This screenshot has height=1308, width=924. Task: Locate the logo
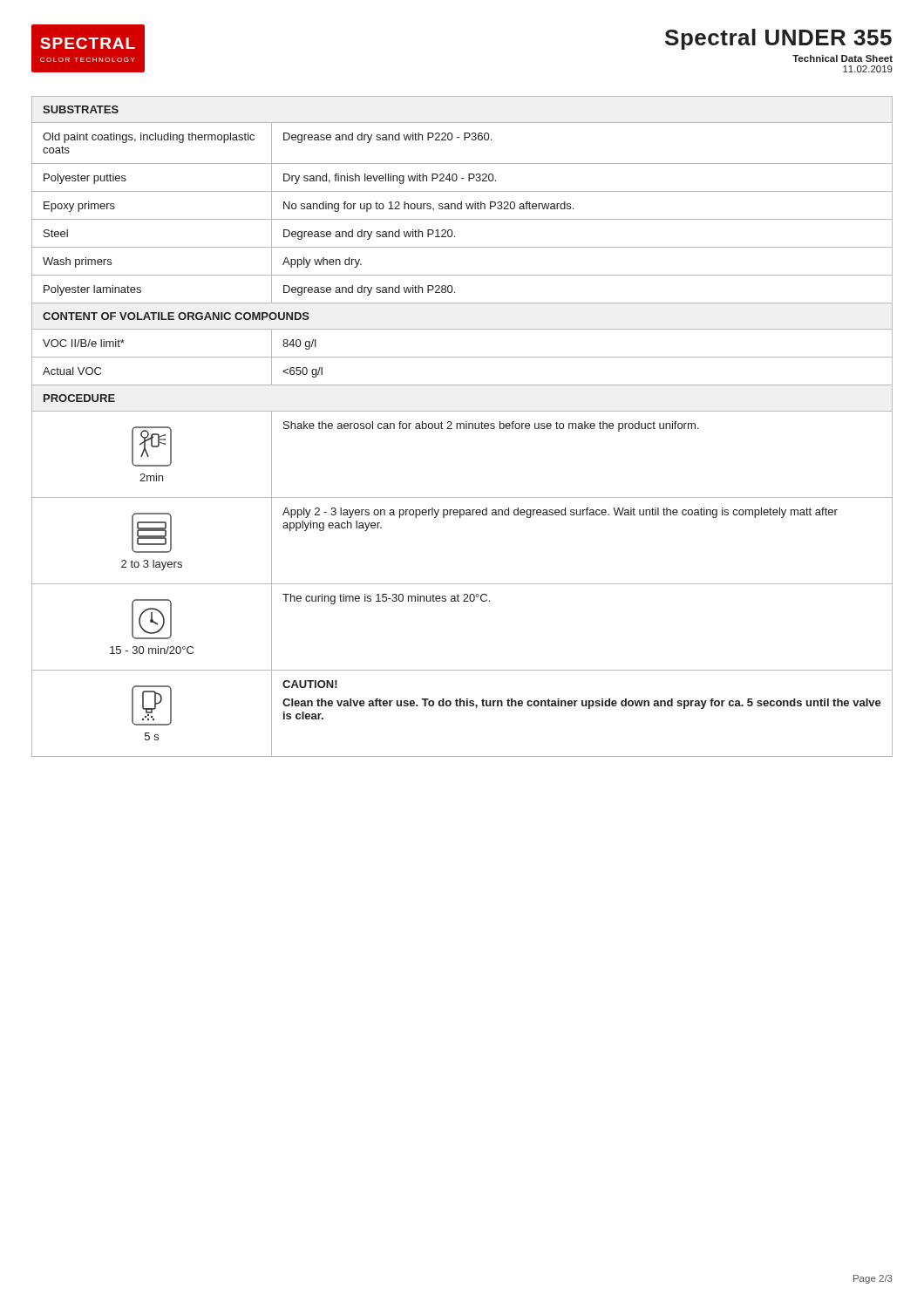[x=88, y=48]
